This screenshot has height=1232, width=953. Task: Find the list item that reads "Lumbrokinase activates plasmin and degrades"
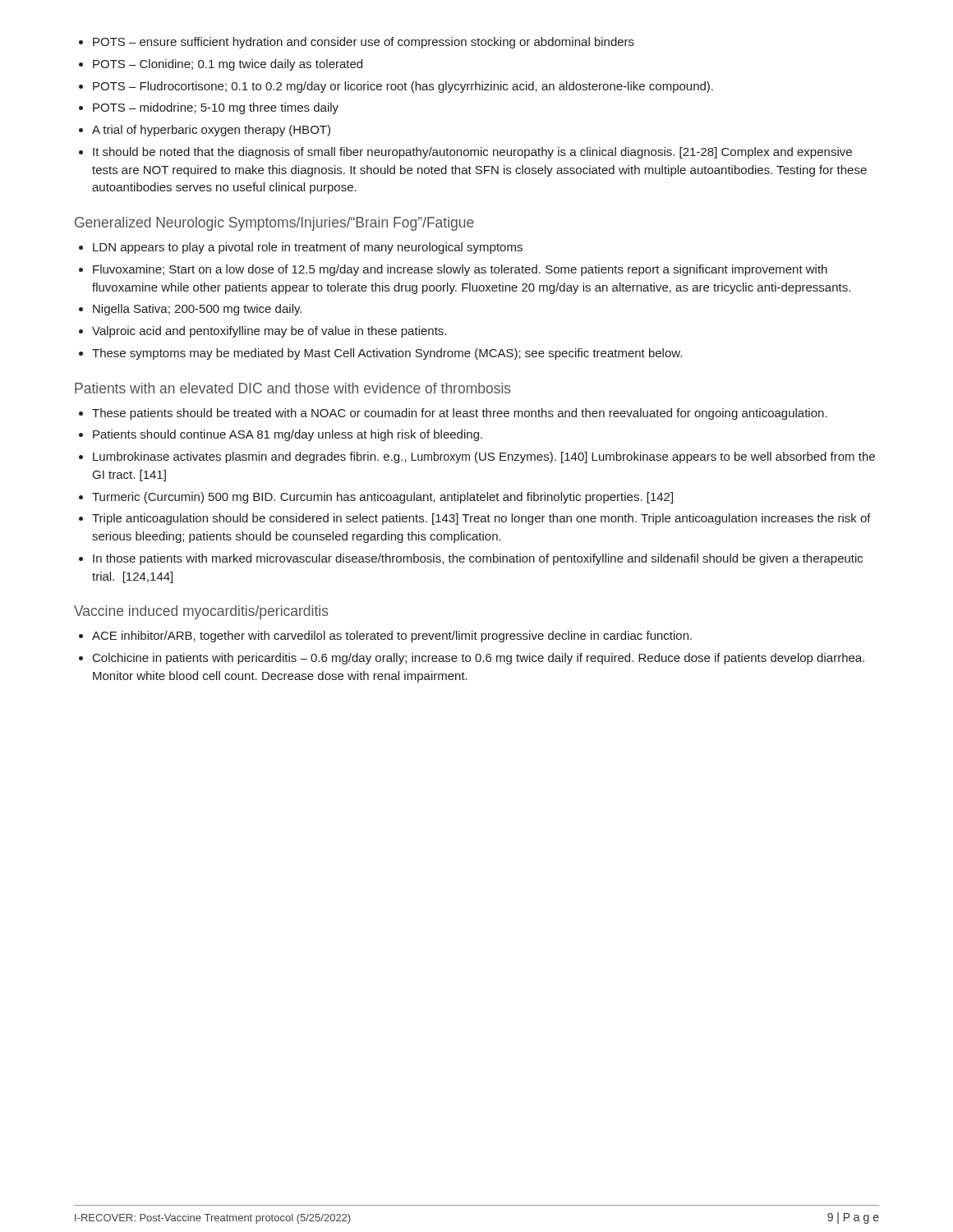[x=484, y=465]
